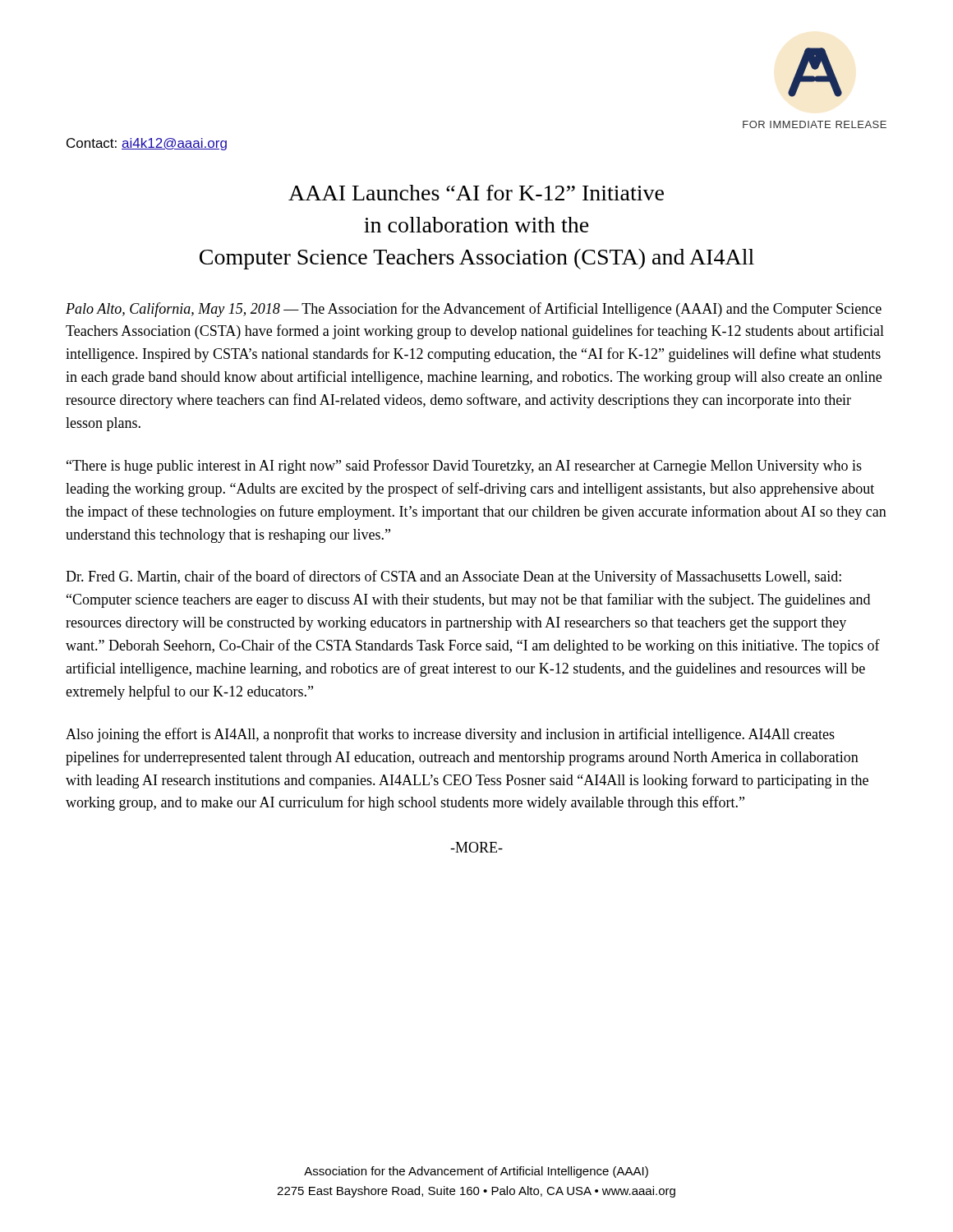
Task: Click on the element starting "FOR IMMEDIATE RELEASE"
Action: (x=815, y=124)
